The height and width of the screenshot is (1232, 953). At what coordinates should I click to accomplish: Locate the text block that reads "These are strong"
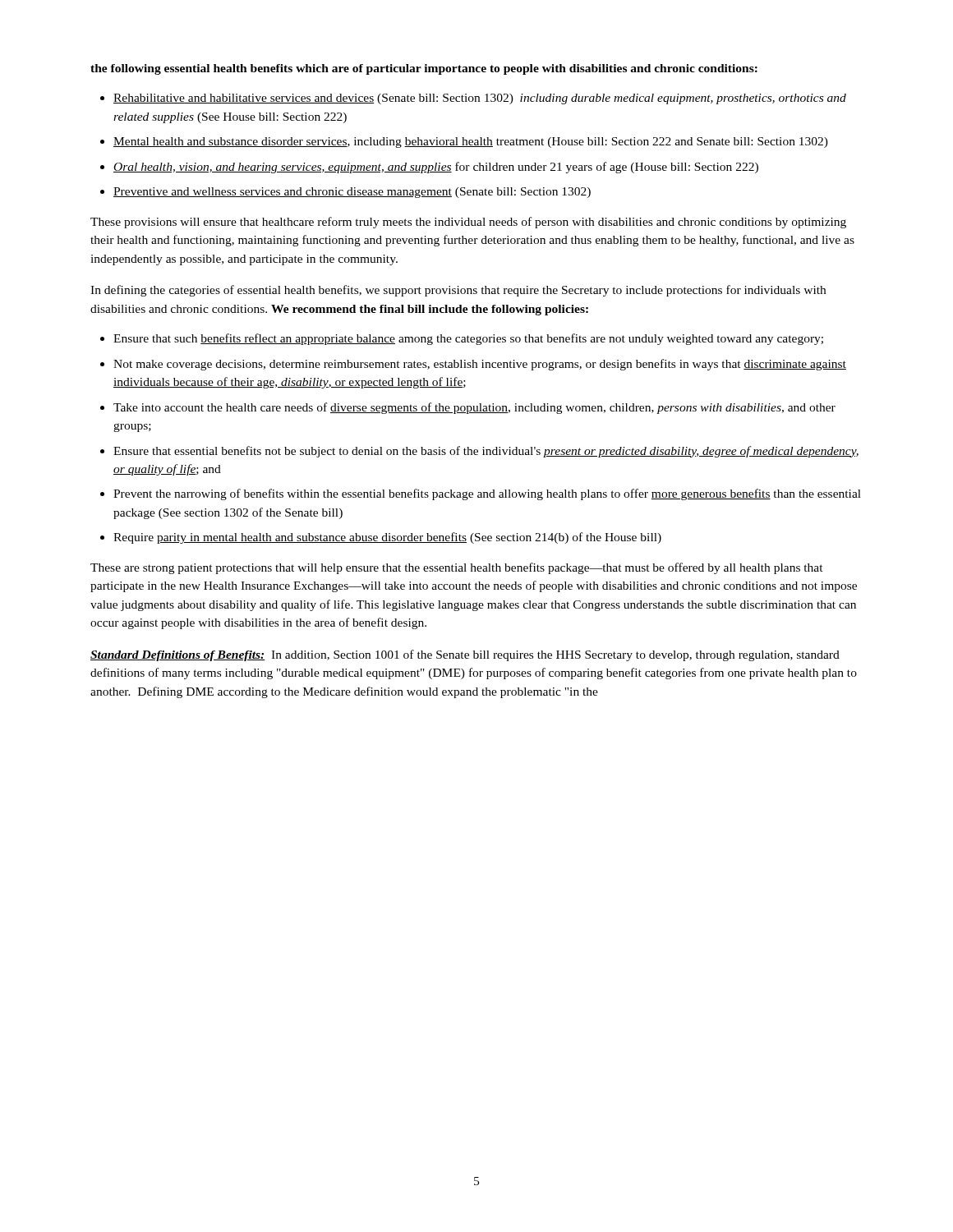pyautogui.click(x=474, y=595)
